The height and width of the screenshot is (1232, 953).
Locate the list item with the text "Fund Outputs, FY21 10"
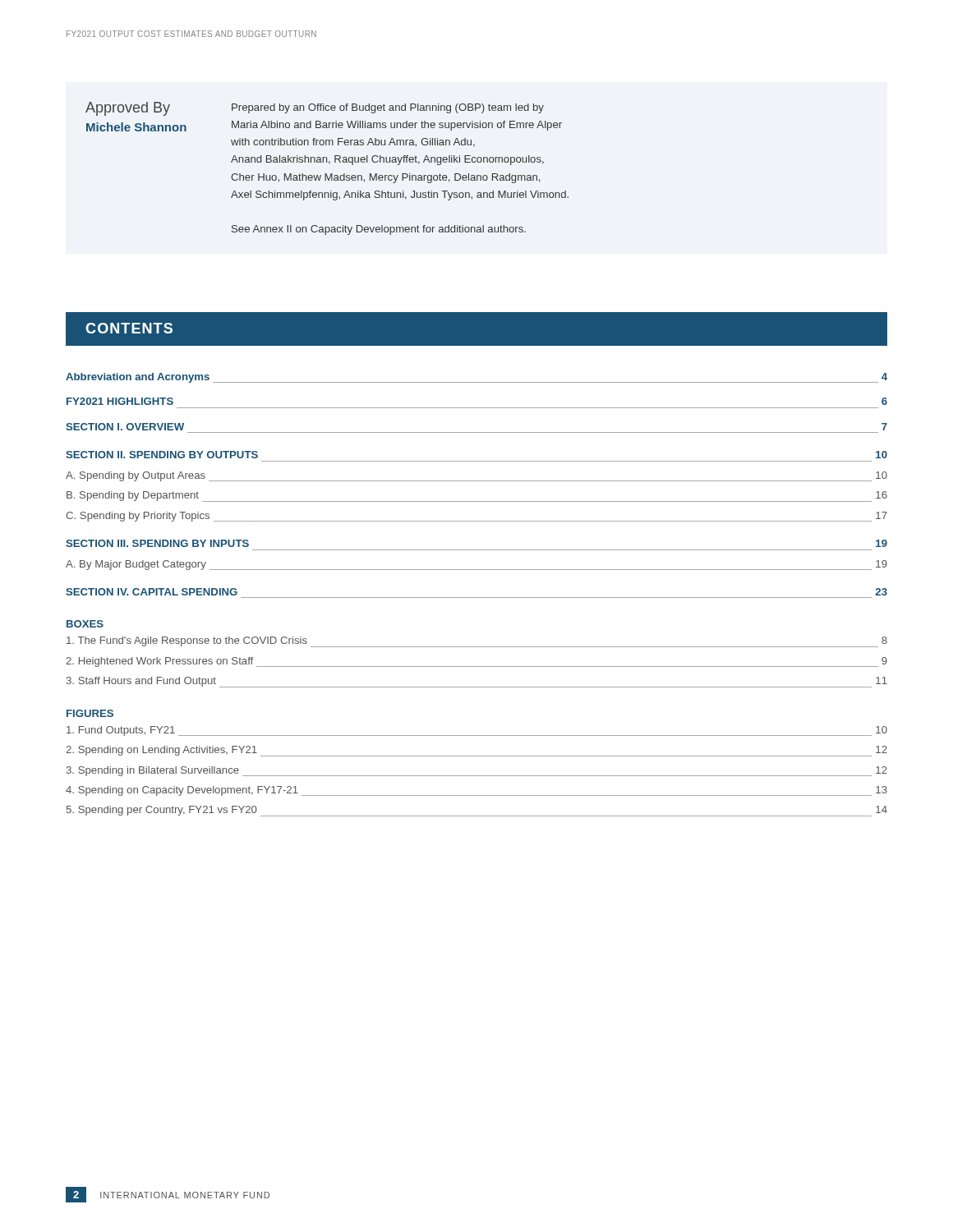click(476, 730)
